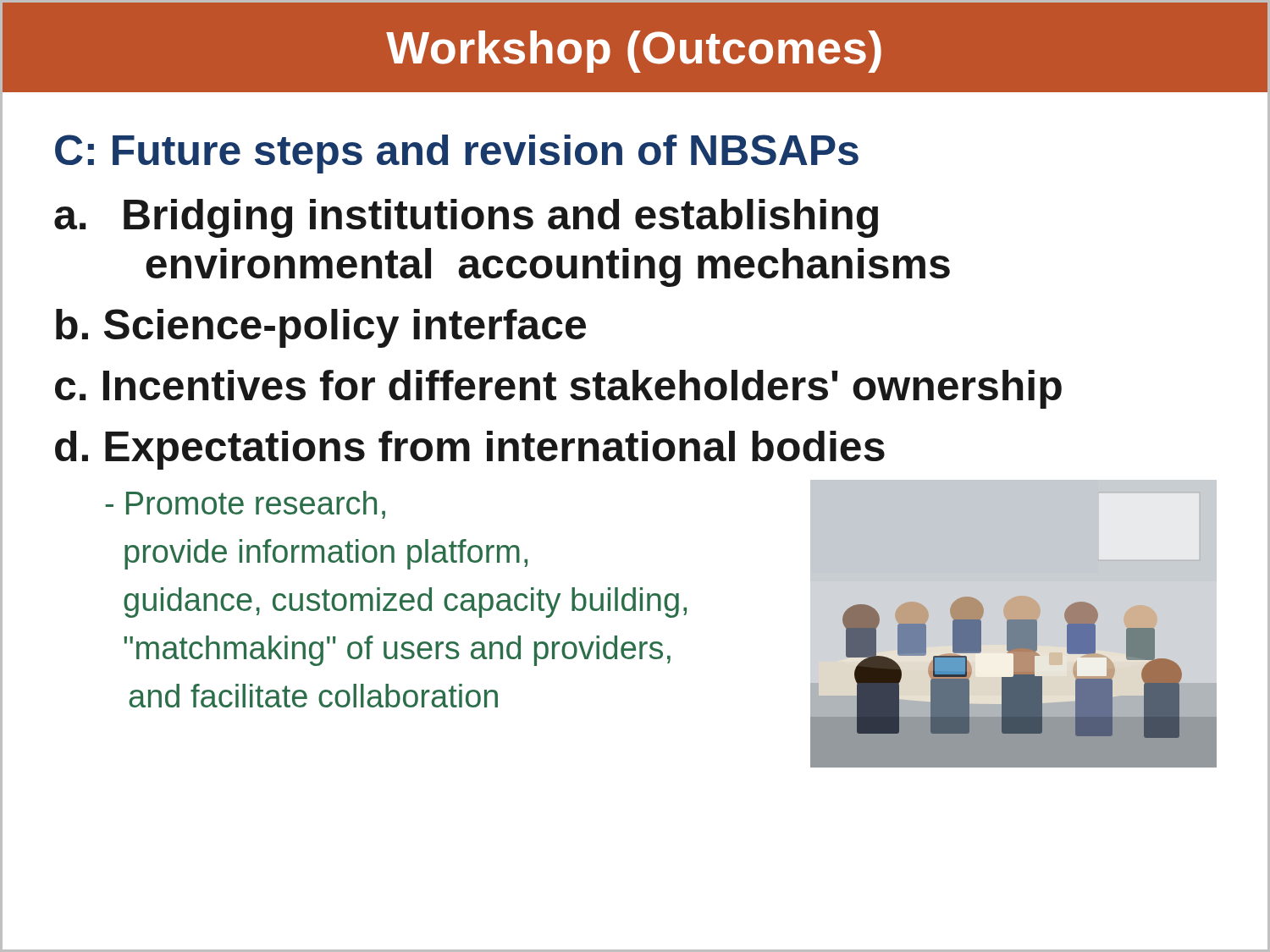This screenshot has width=1270, height=952.
Task: Find the title with the text "Workshop (Outcomes)"
Action: click(x=635, y=47)
